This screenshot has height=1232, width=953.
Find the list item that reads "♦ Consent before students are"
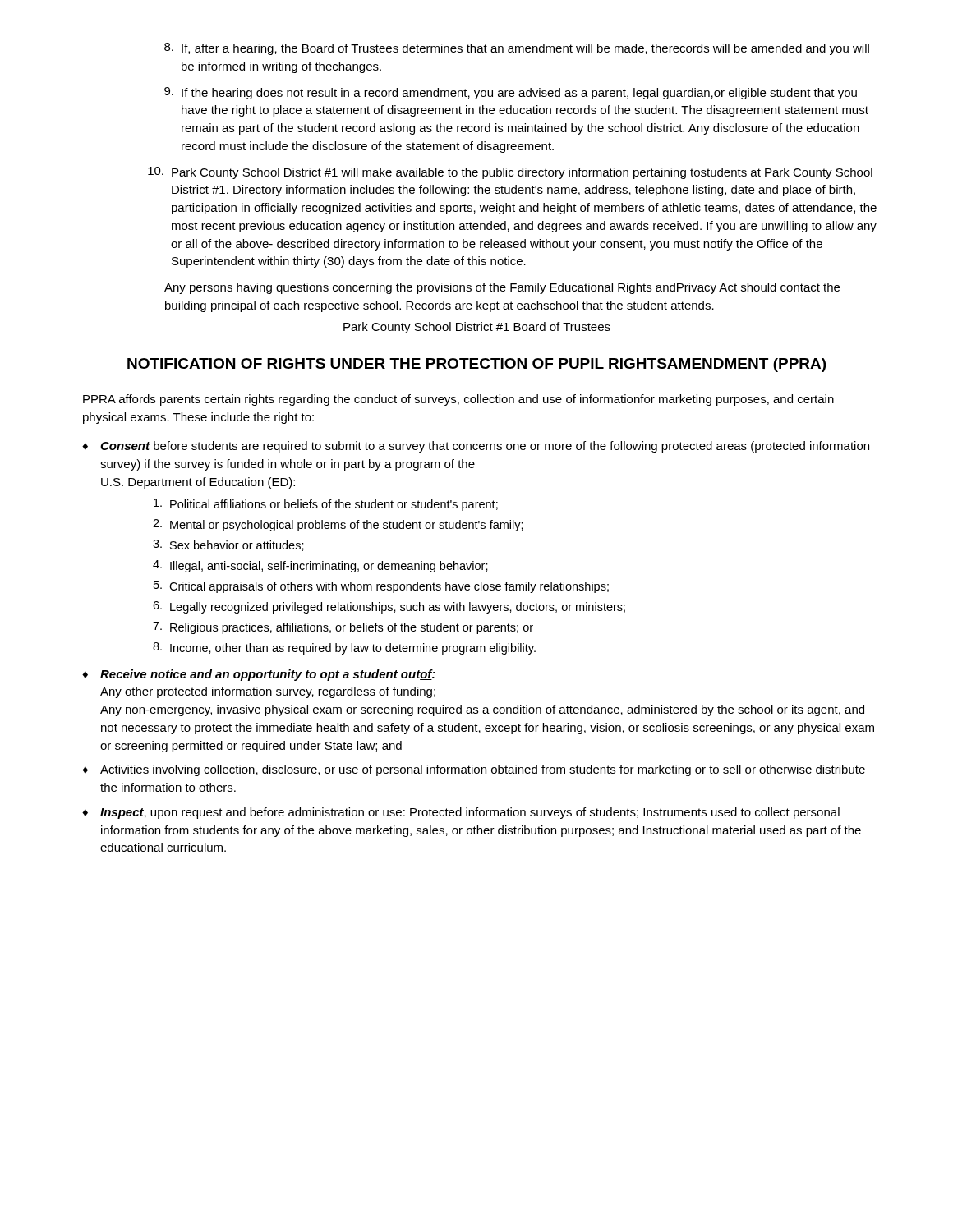tap(481, 464)
